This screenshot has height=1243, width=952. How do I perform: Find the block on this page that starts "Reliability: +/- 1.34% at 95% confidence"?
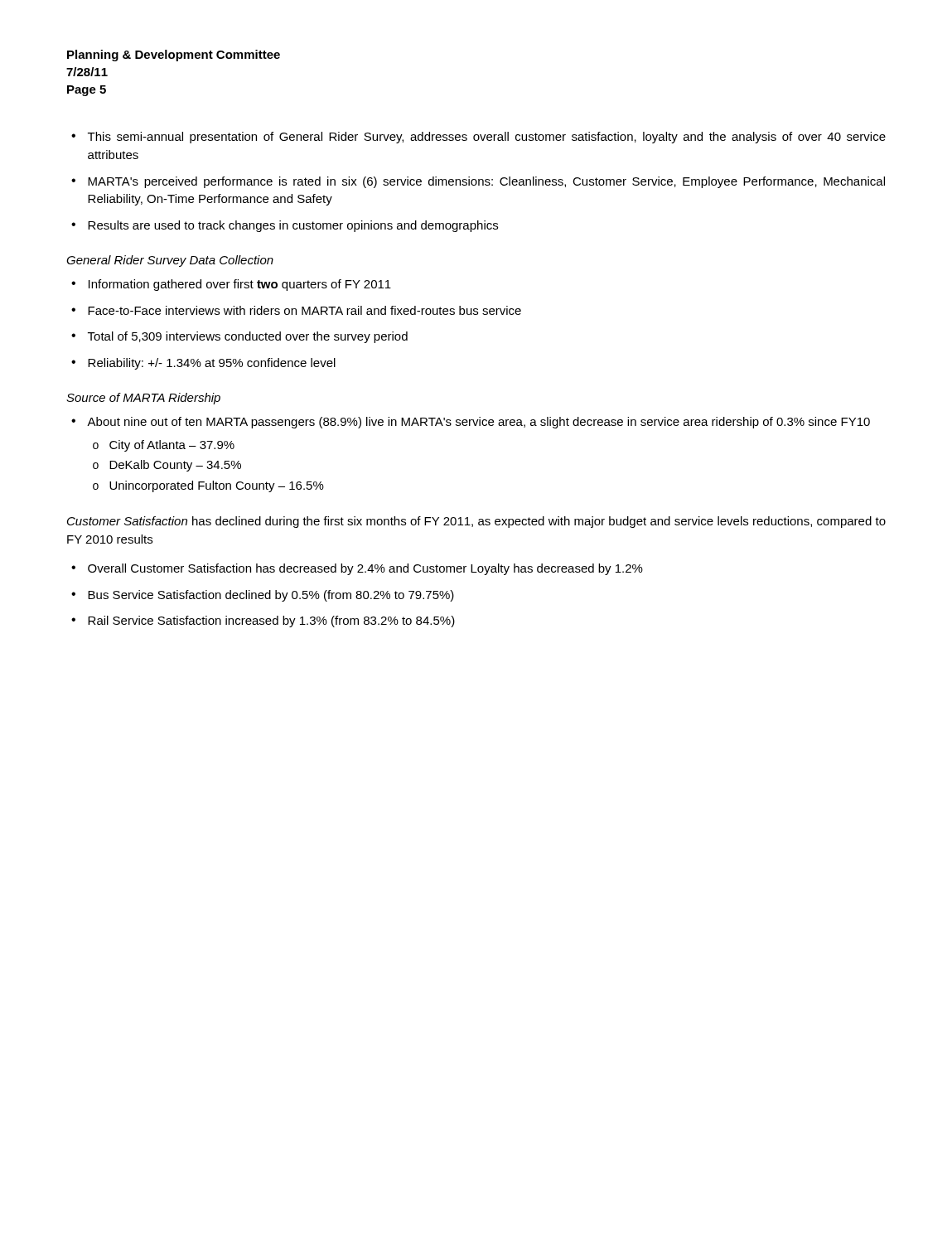(212, 363)
